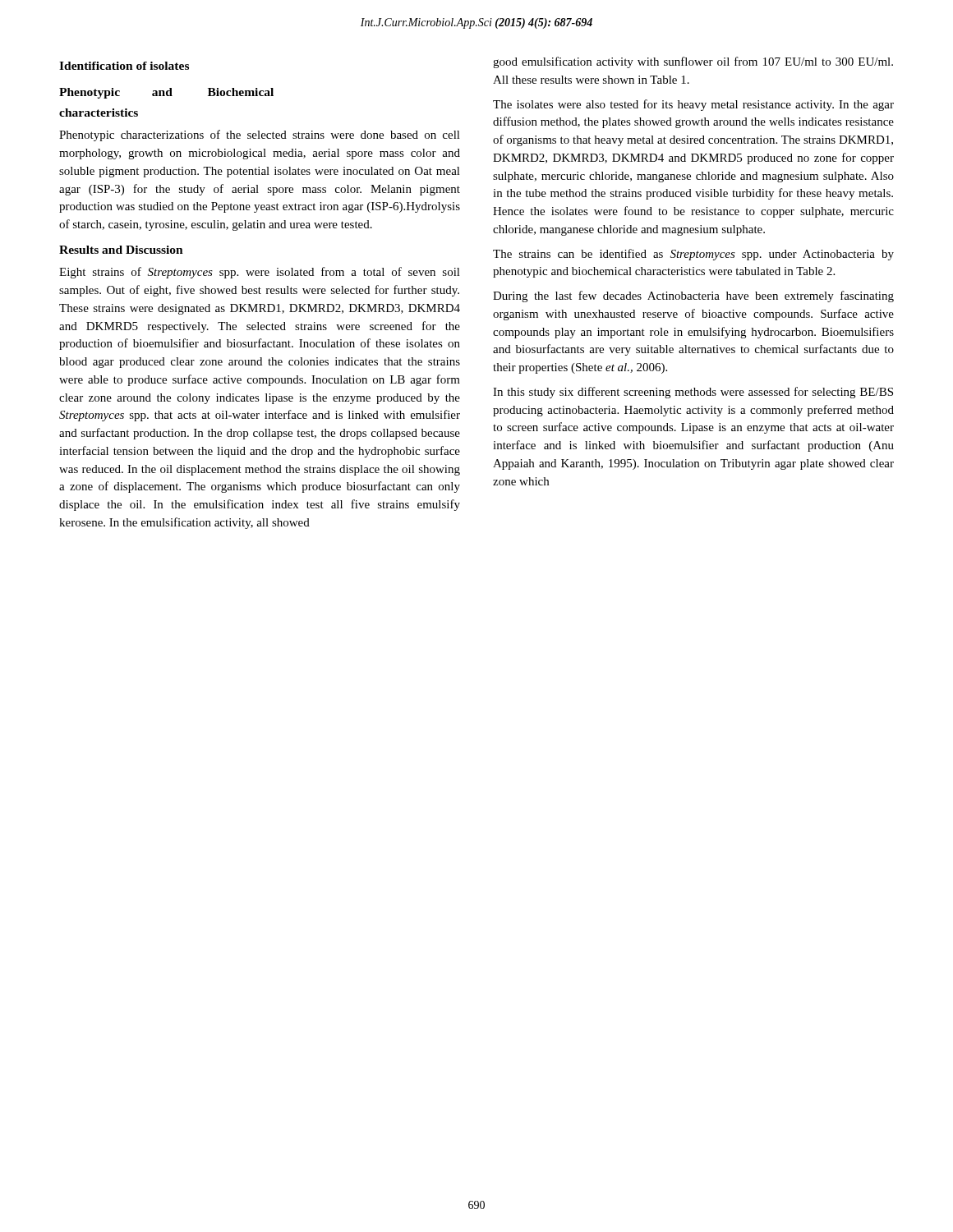Viewport: 953px width, 1232px height.
Task: Click on the passage starting "The strains can be identified as Streptomyces spp."
Action: [x=693, y=263]
